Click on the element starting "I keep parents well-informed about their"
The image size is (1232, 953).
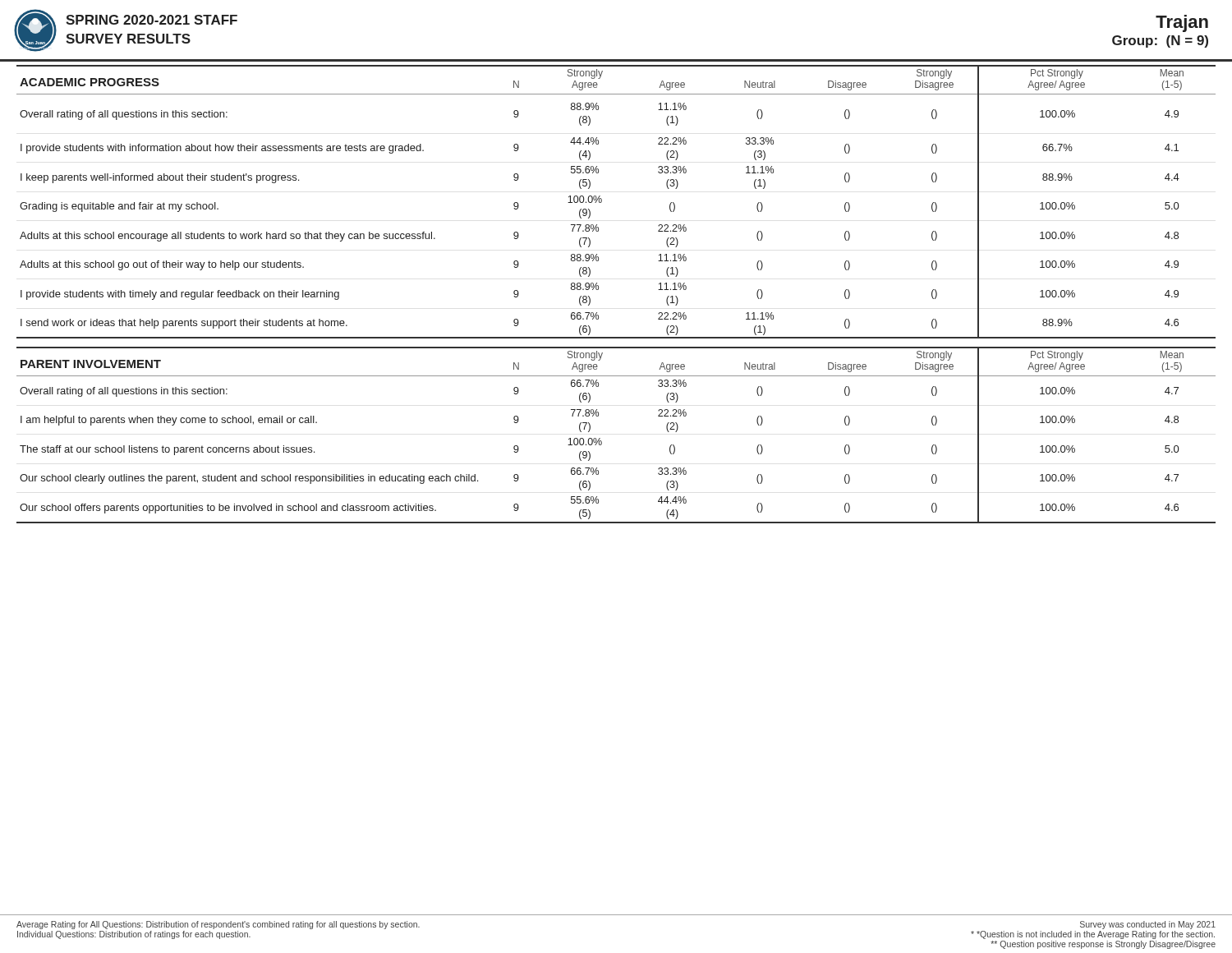click(160, 178)
